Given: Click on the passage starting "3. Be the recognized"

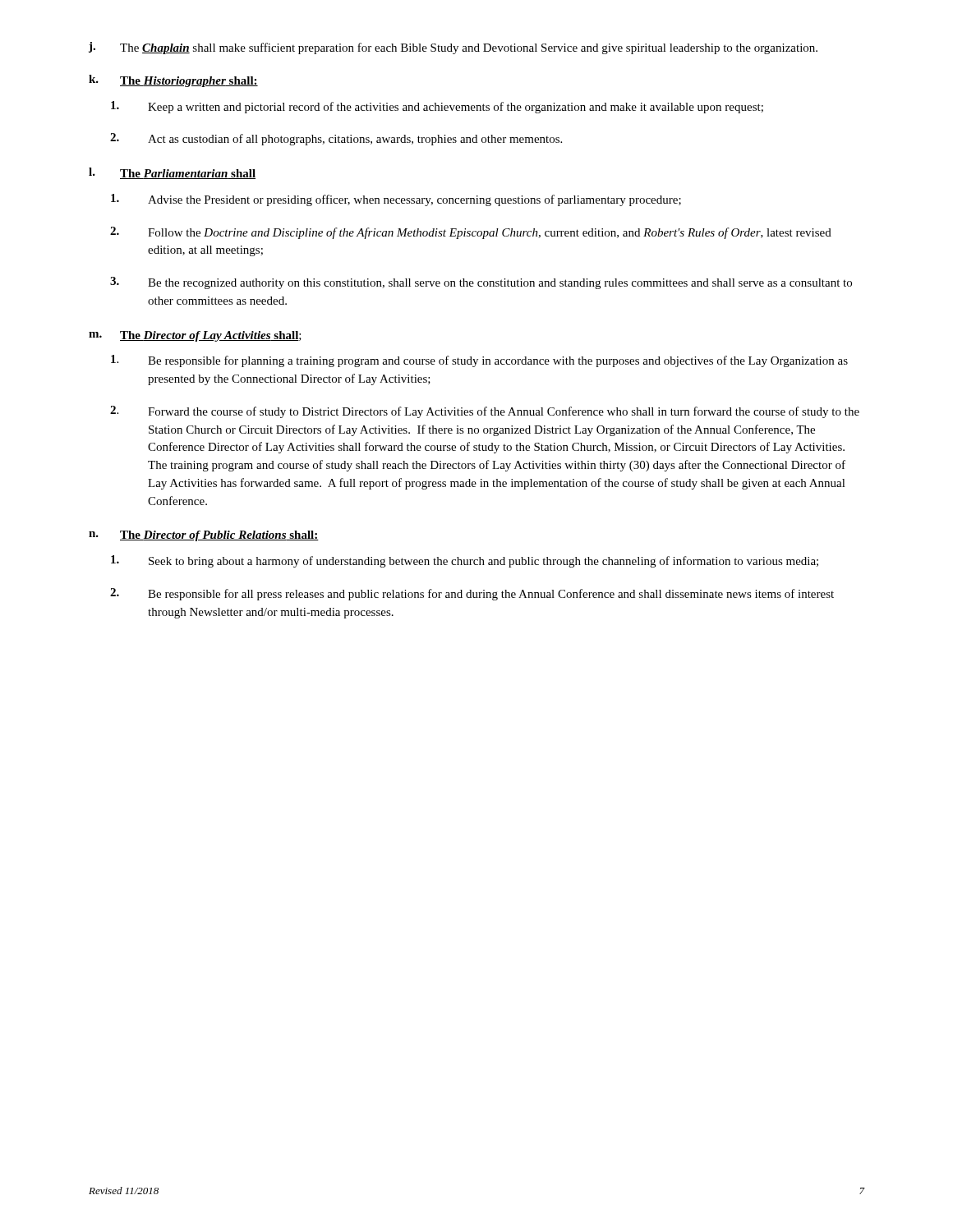Looking at the screenshot, I should 484,292.
